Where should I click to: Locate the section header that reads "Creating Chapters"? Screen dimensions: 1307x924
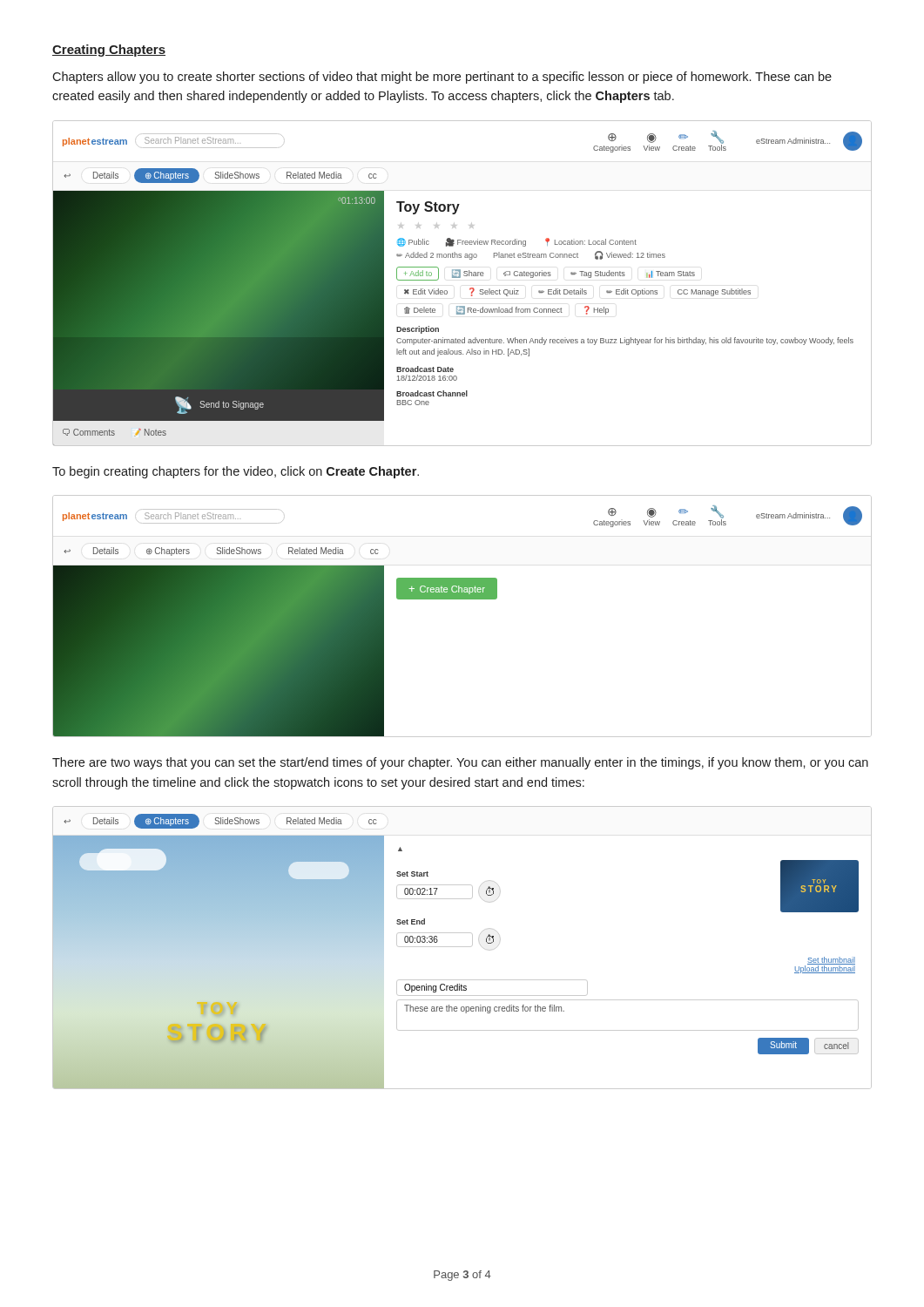pyautogui.click(x=109, y=49)
